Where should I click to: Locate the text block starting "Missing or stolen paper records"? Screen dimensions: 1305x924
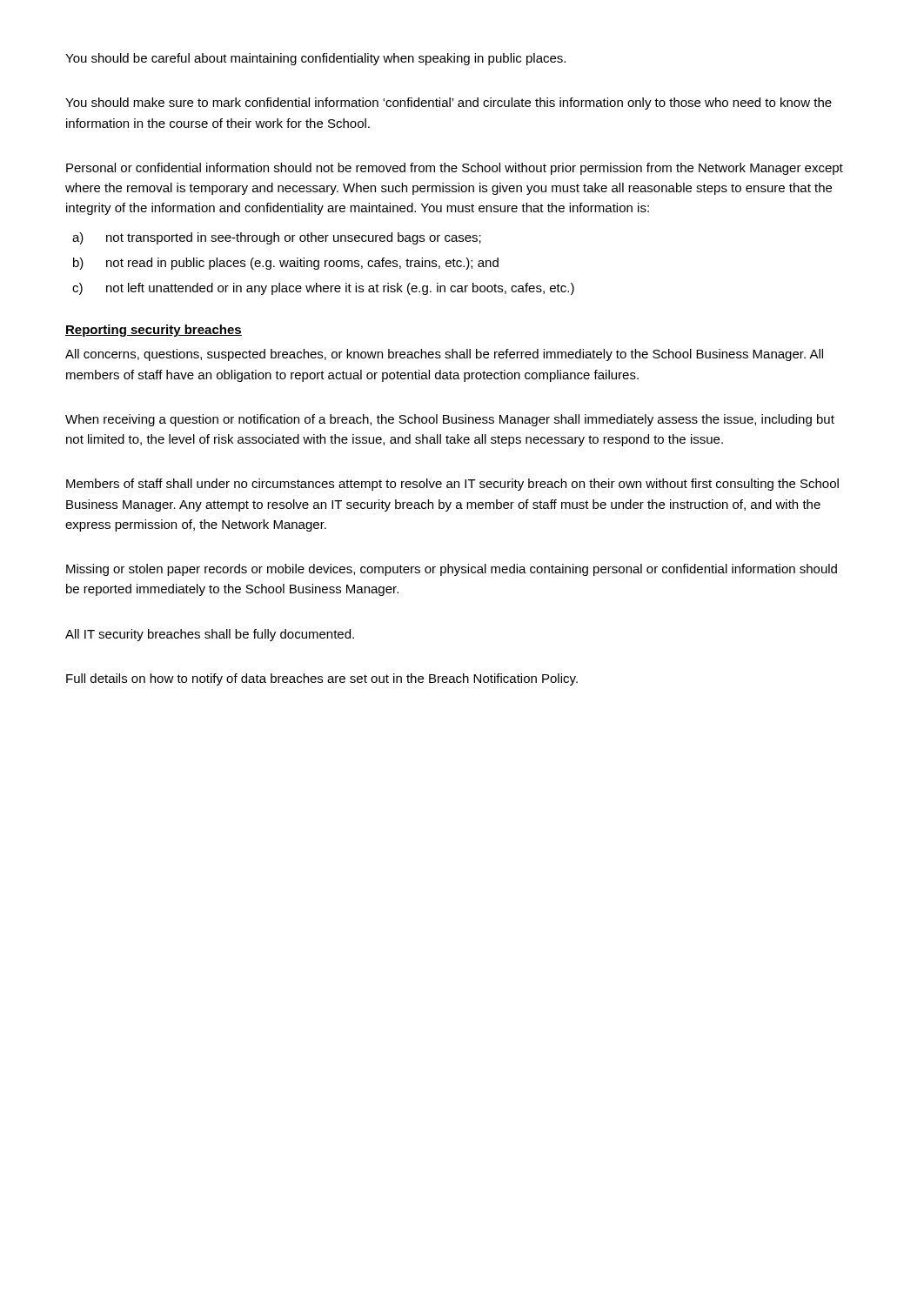point(452,579)
